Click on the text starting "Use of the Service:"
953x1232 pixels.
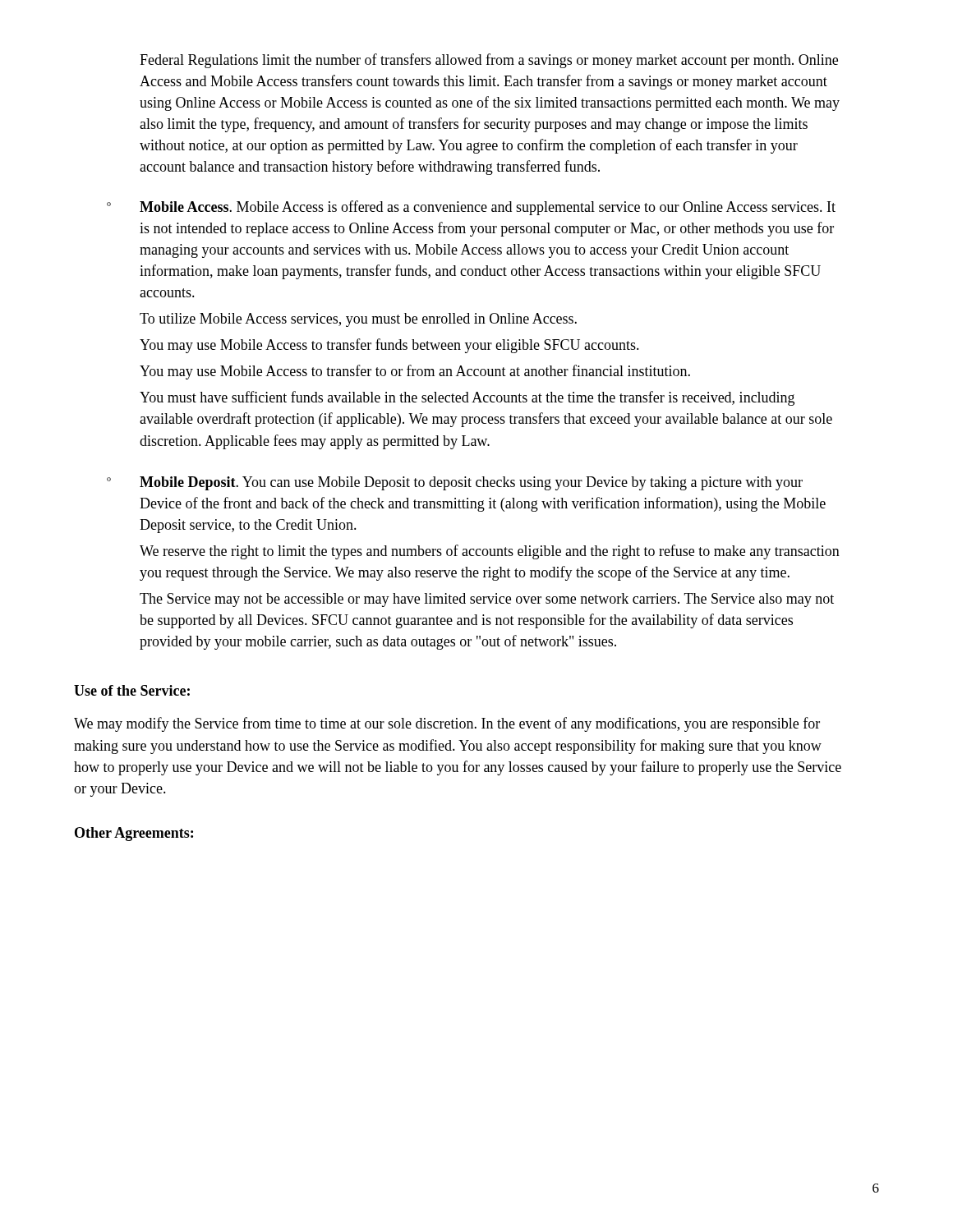click(x=132, y=691)
